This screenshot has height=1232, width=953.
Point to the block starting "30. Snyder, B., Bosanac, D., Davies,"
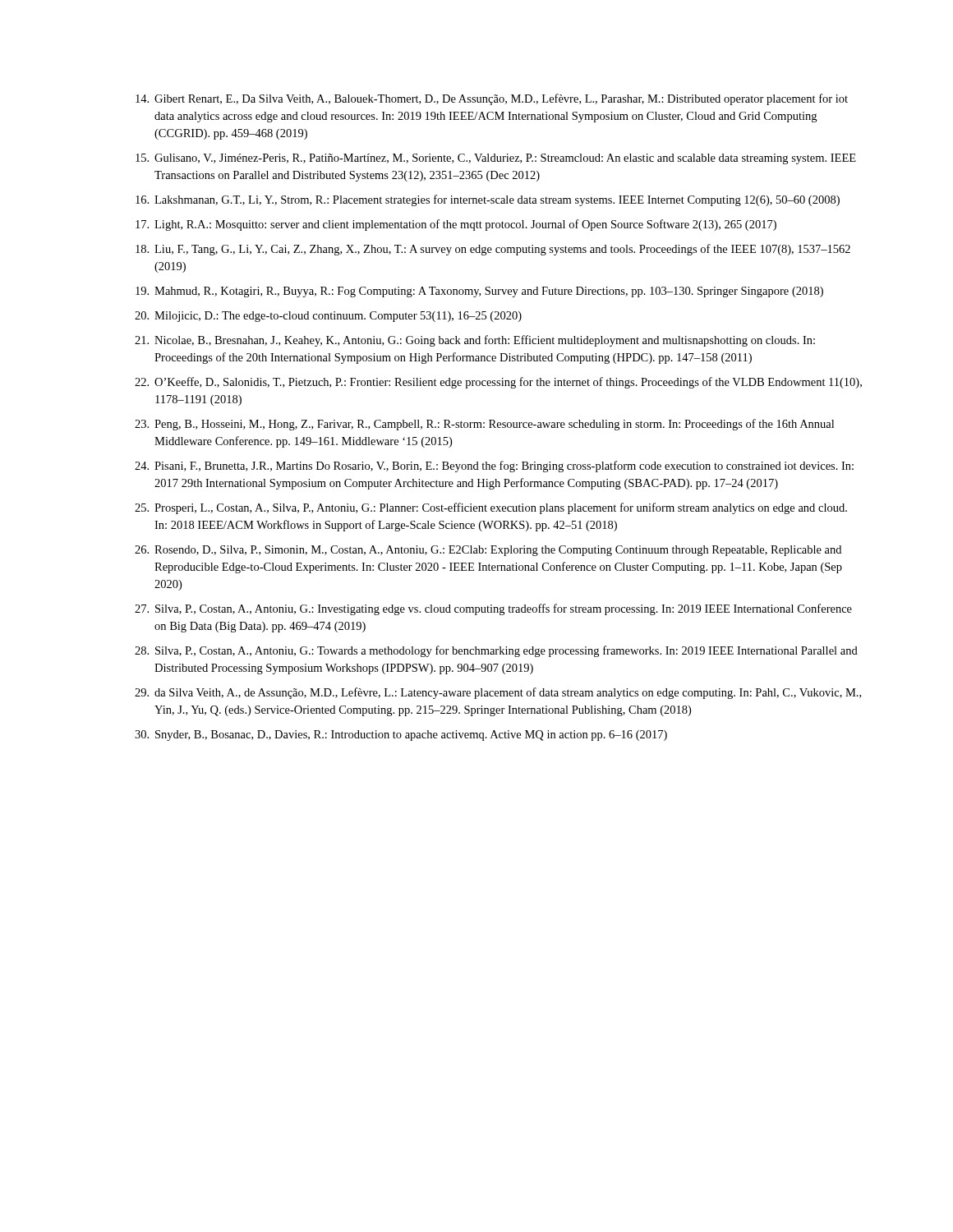(492, 735)
